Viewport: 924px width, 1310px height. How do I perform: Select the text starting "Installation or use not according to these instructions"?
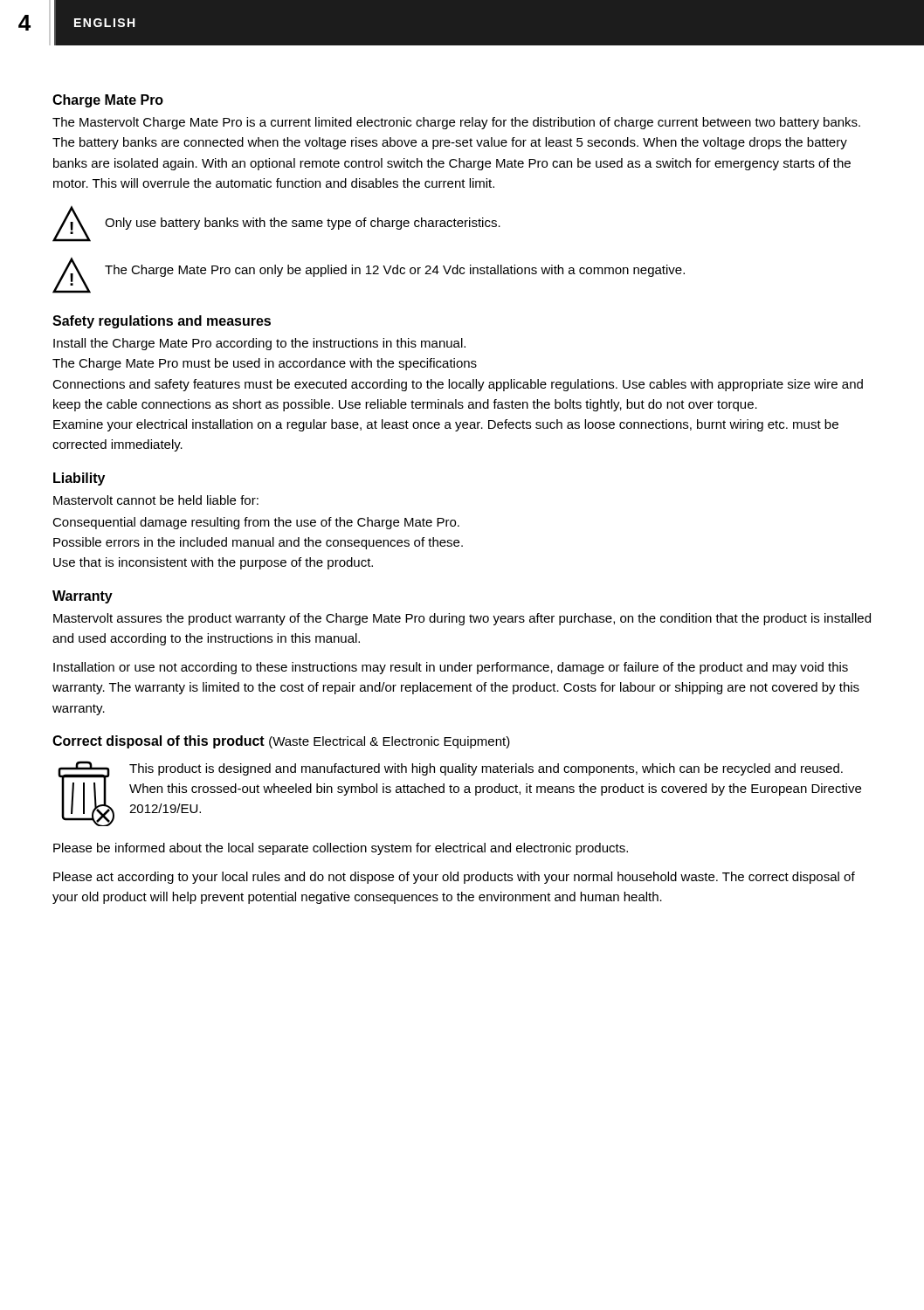tap(456, 687)
